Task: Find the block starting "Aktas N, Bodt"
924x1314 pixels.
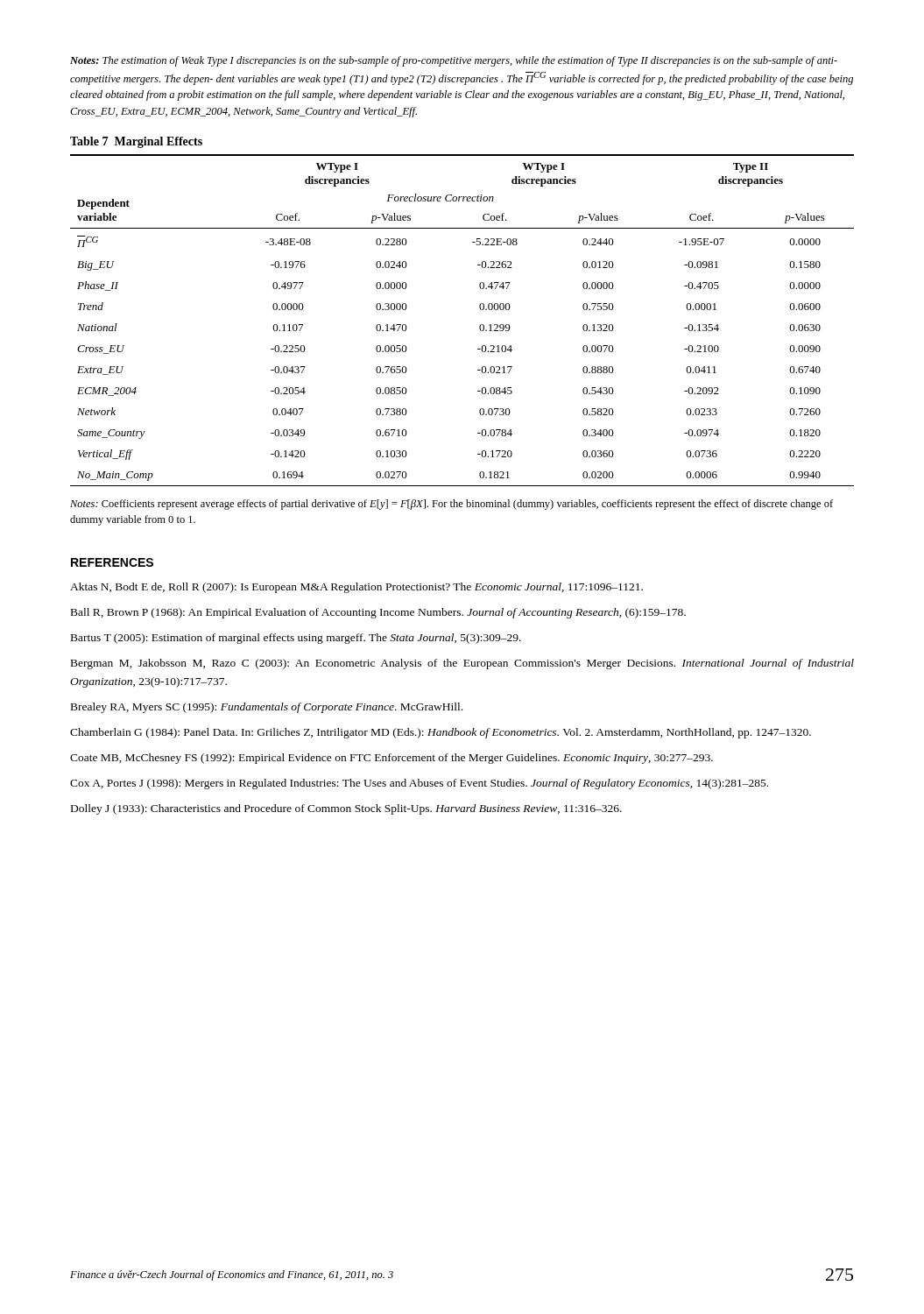Action: point(357,587)
